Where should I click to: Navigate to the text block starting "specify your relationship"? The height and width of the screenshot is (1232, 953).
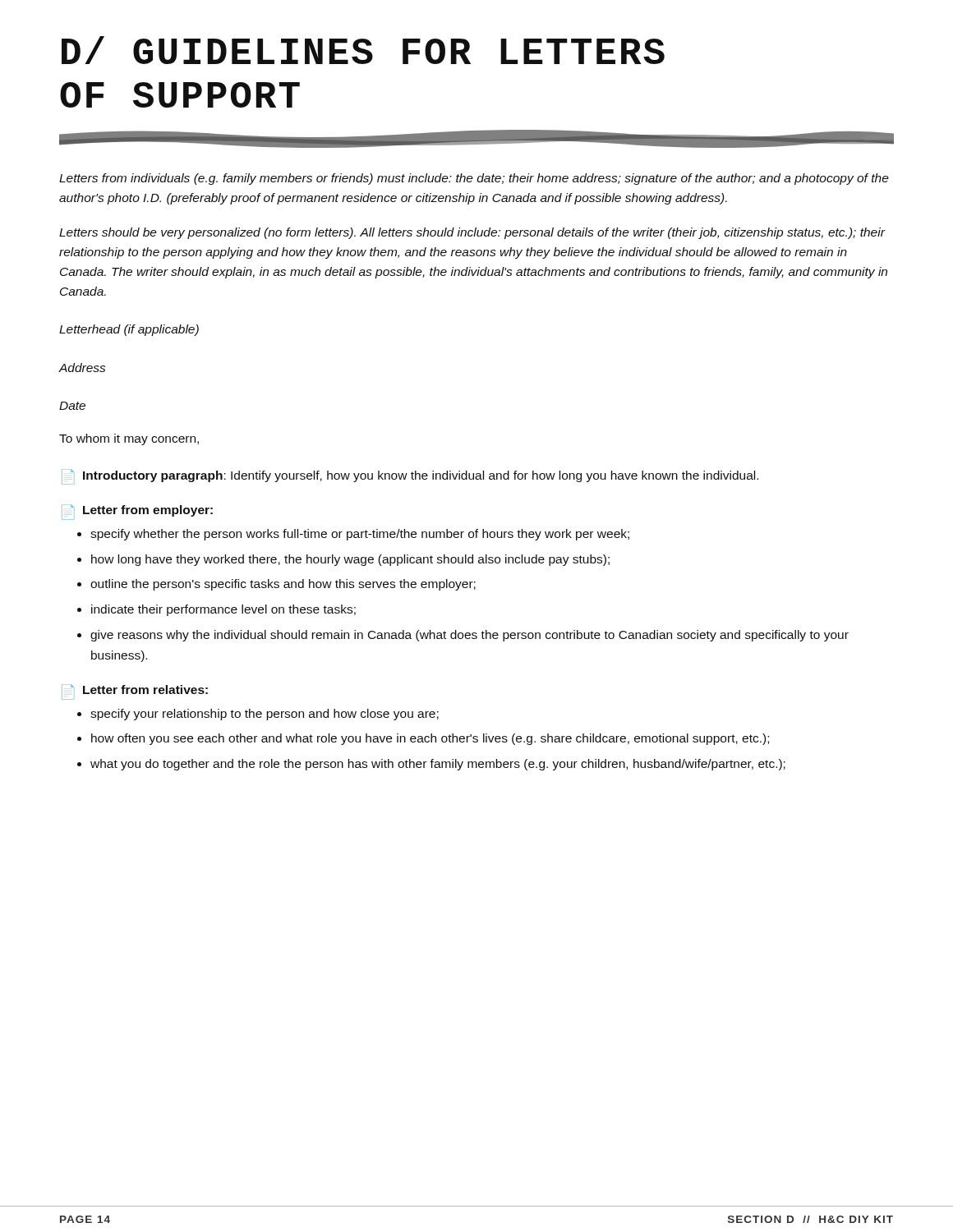(x=265, y=713)
